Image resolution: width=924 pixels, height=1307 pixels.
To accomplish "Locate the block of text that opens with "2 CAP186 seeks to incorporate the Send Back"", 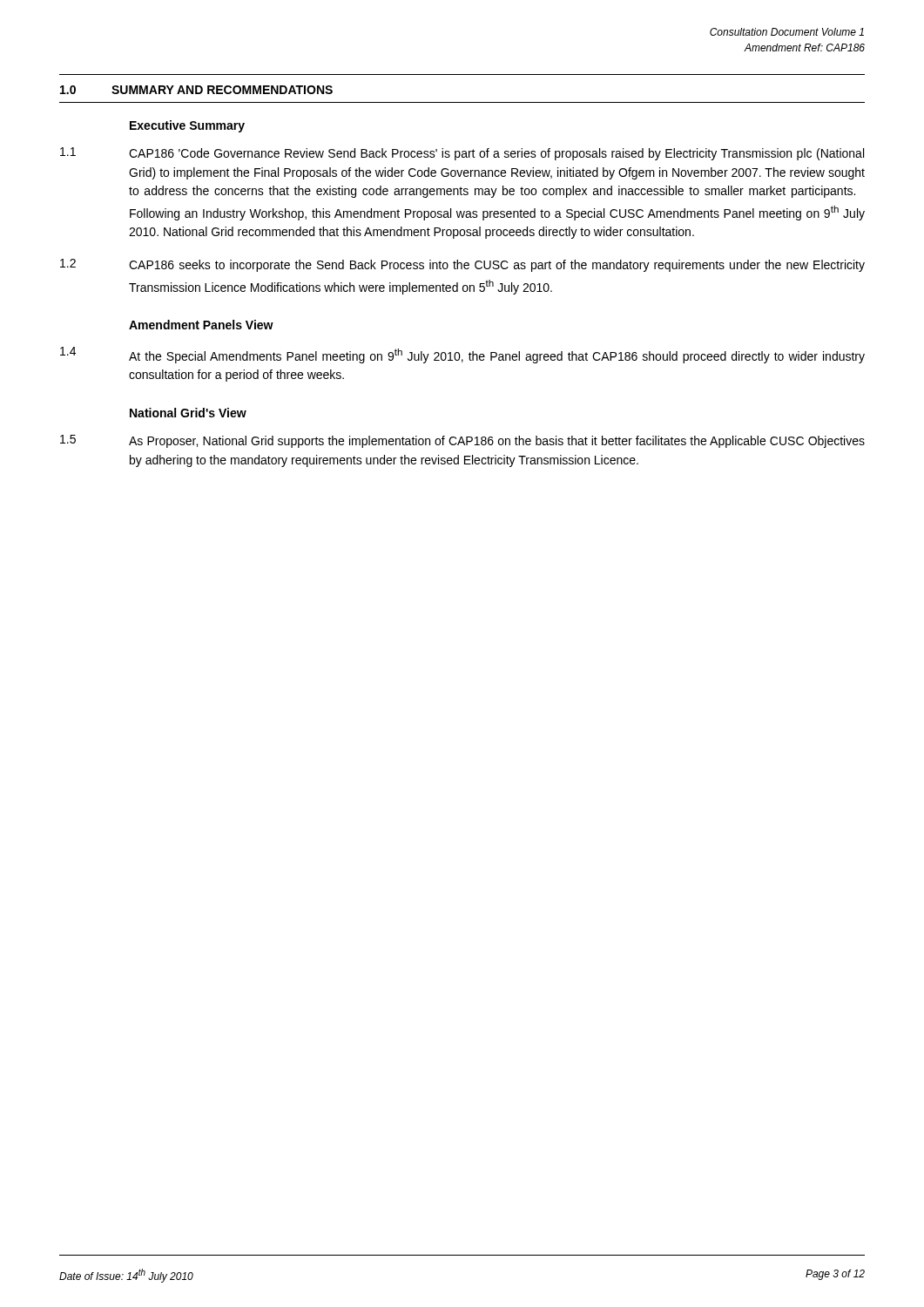I will coord(462,277).
